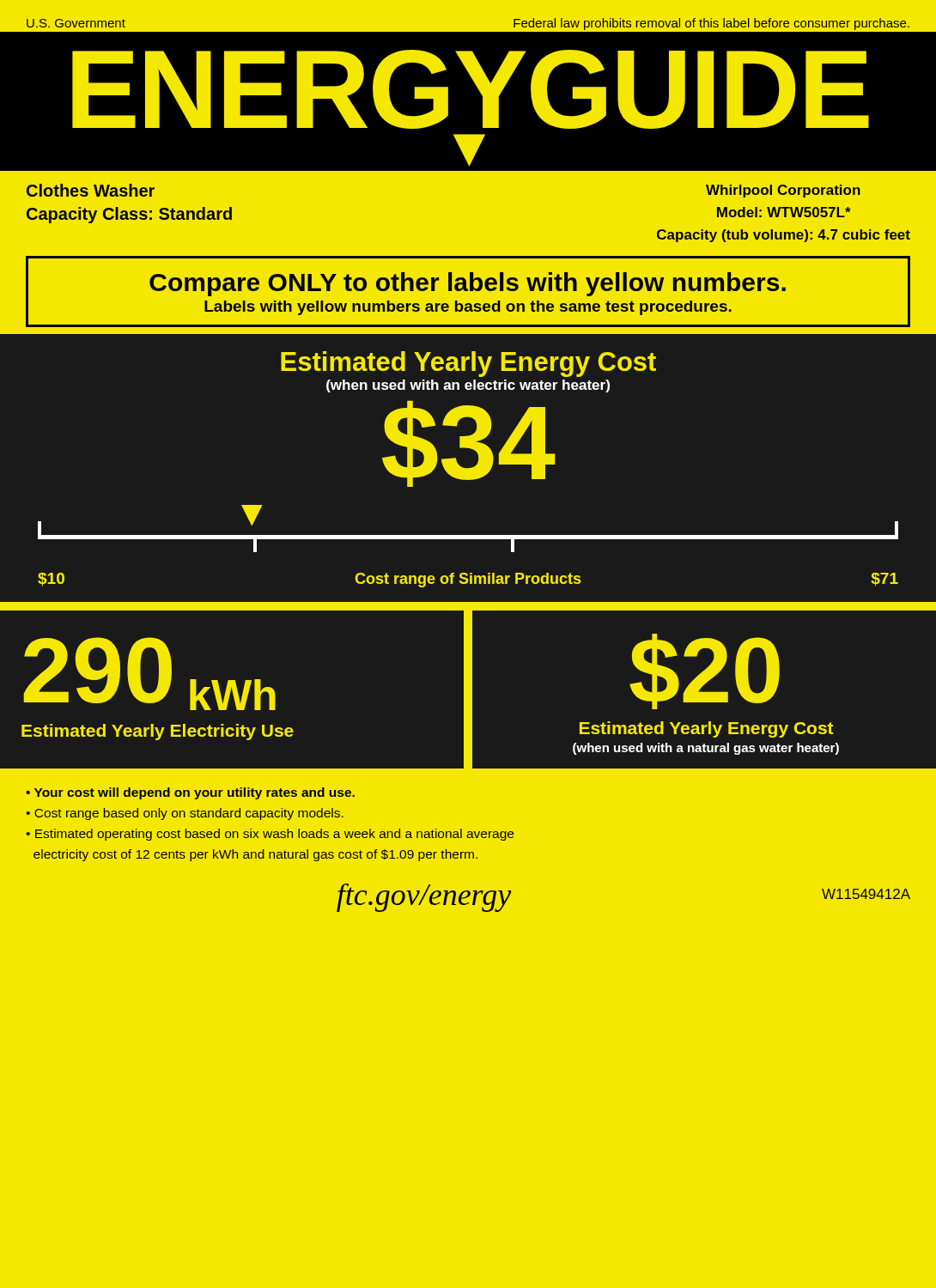Locate the text block starting "Compare ONLY to other labels"
The height and width of the screenshot is (1288, 936).
tap(468, 292)
